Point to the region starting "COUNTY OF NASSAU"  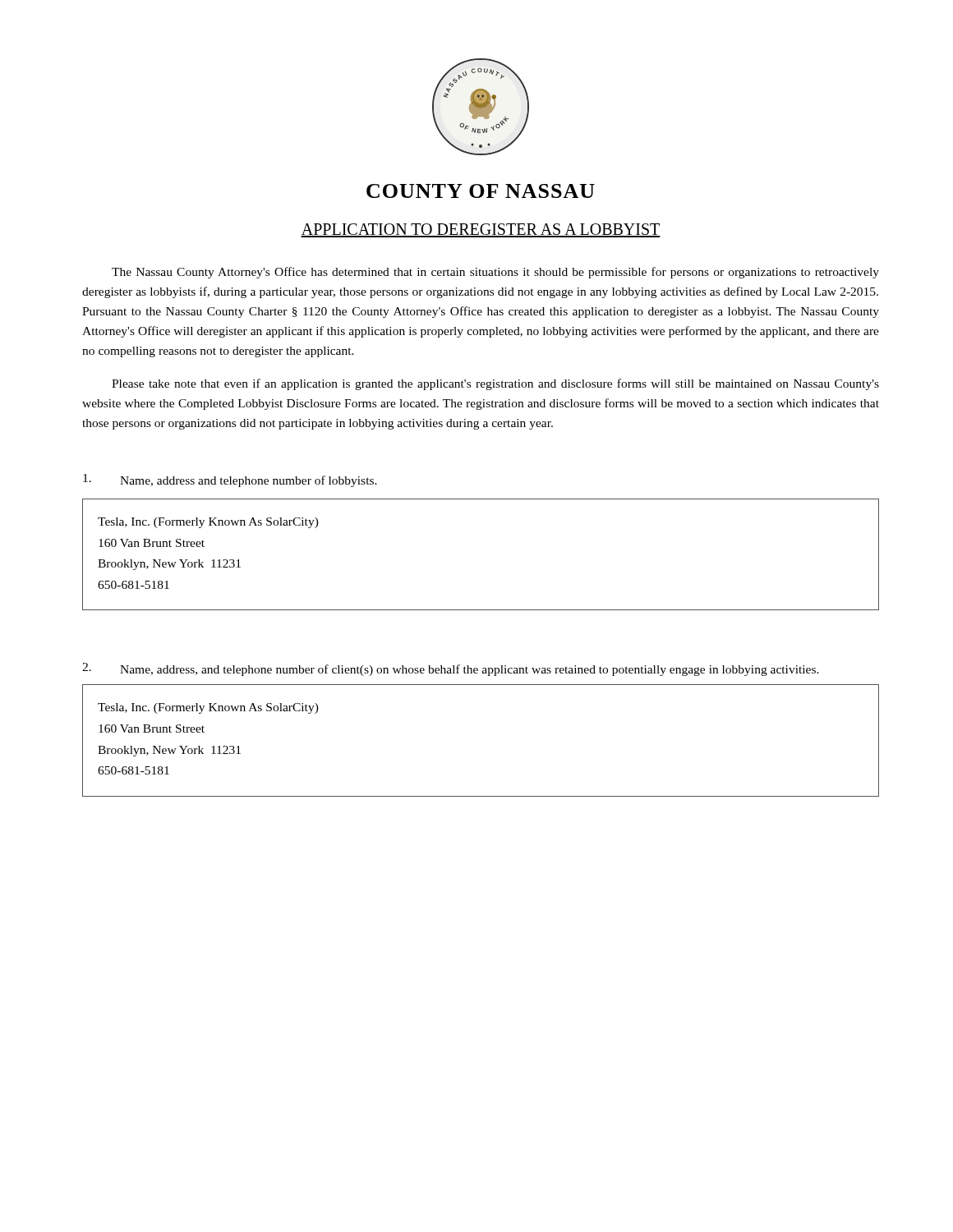click(x=481, y=191)
